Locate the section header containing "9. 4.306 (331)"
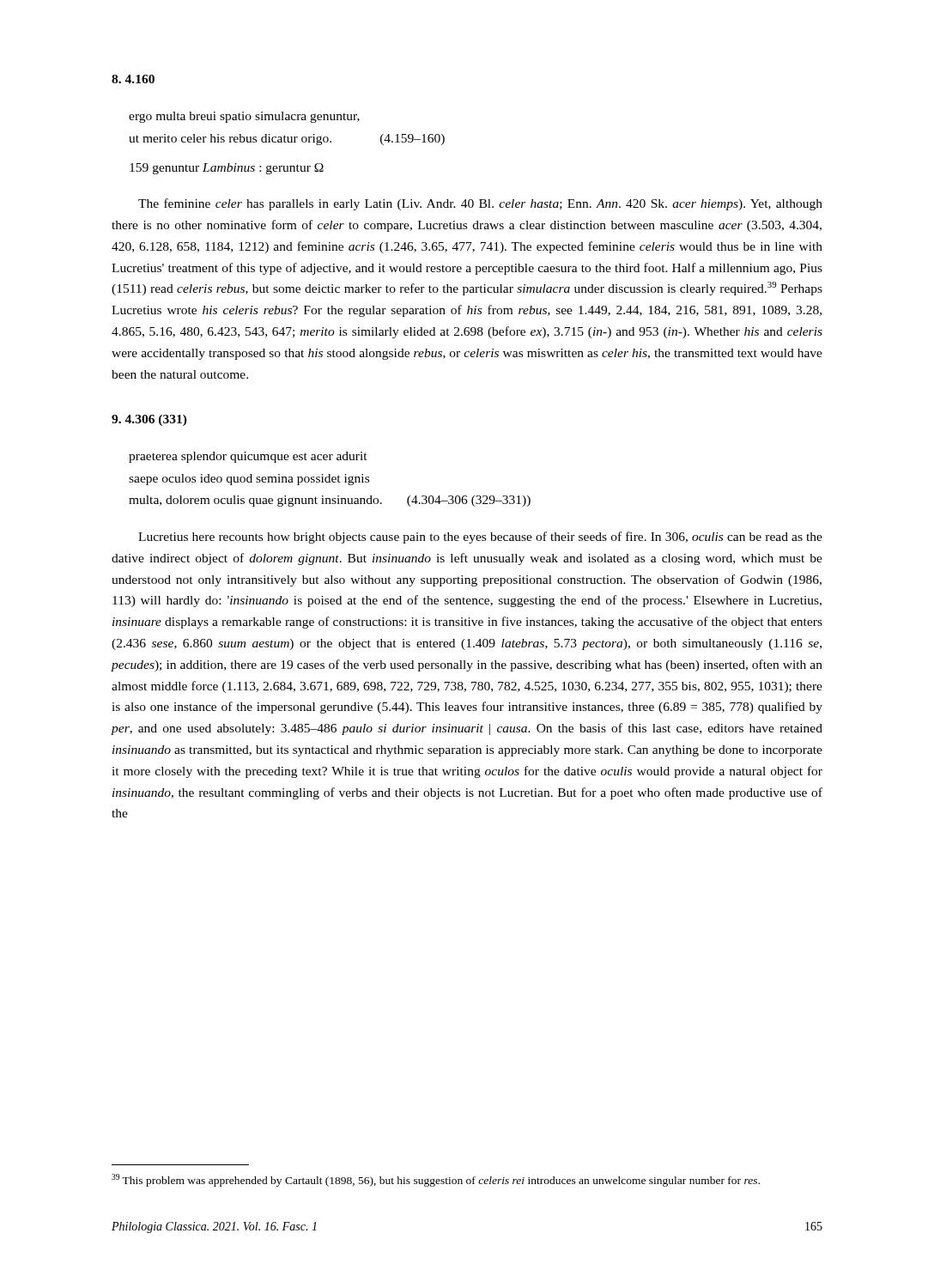 149,419
